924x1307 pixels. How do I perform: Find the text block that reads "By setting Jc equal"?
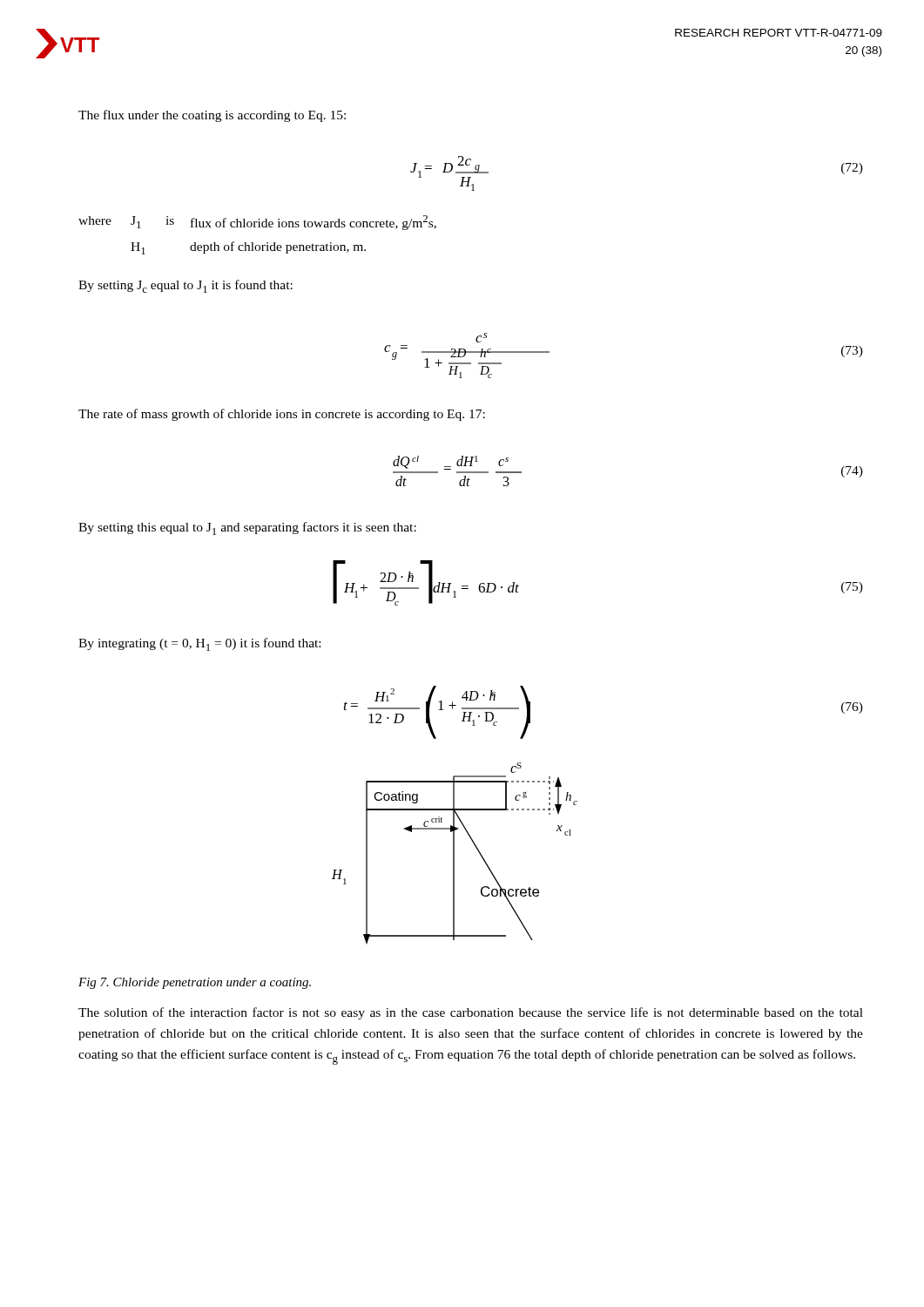point(186,286)
